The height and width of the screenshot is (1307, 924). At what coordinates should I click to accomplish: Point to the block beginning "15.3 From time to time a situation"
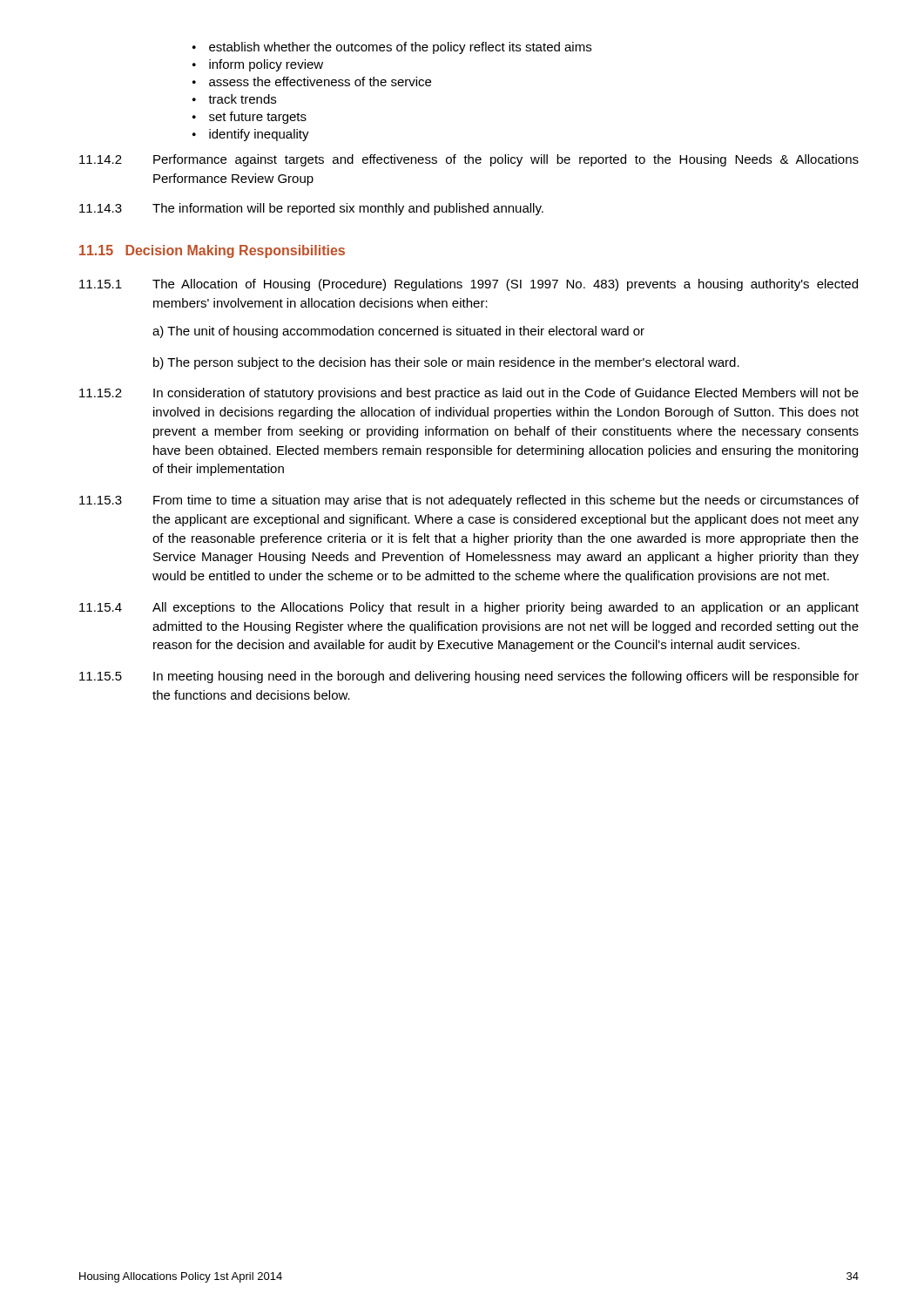point(469,538)
